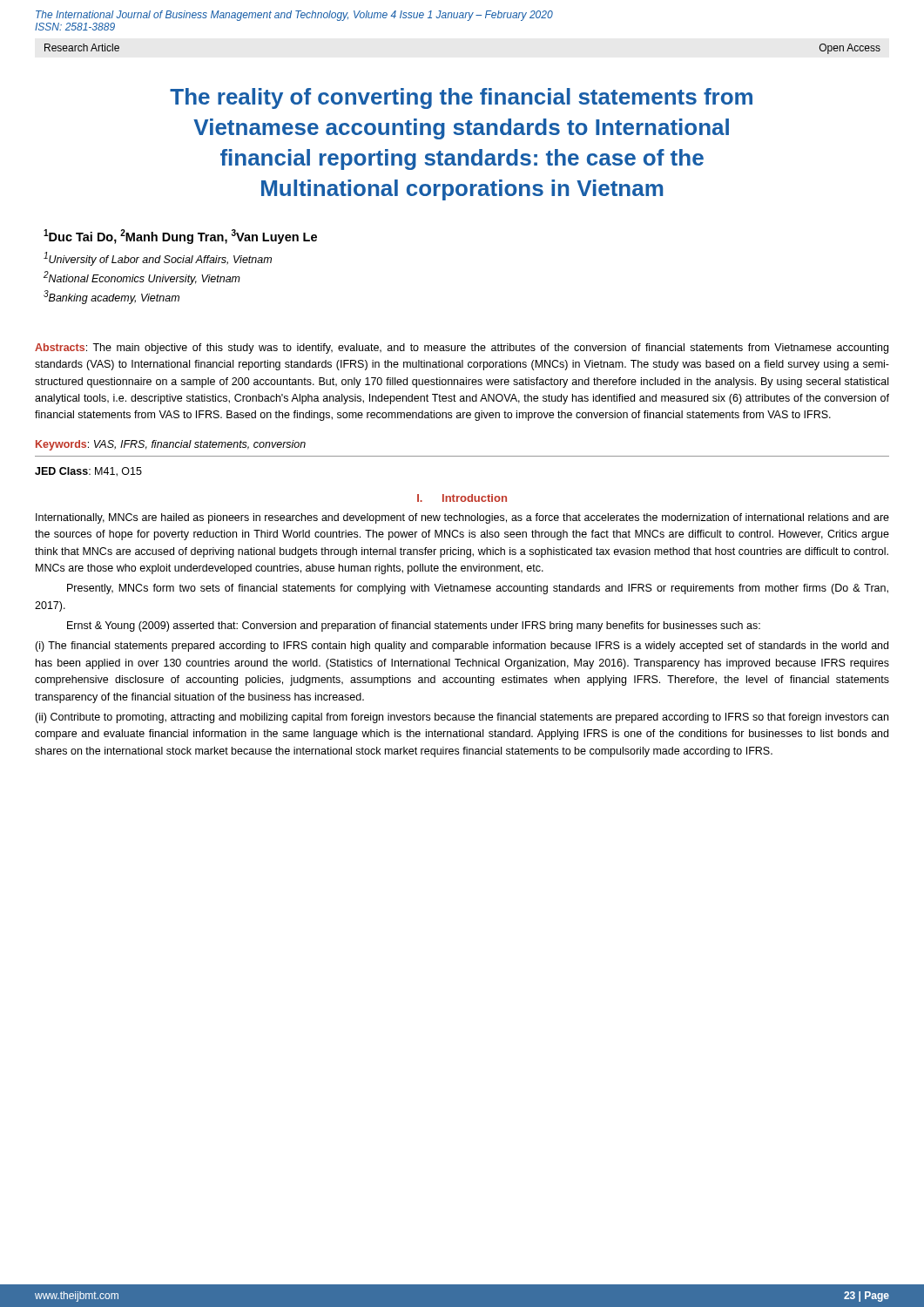The height and width of the screenshot is (1307, 924).
Task: Locate the passage starting "Research Article Open Access"
Action: [x=69, y=48]
